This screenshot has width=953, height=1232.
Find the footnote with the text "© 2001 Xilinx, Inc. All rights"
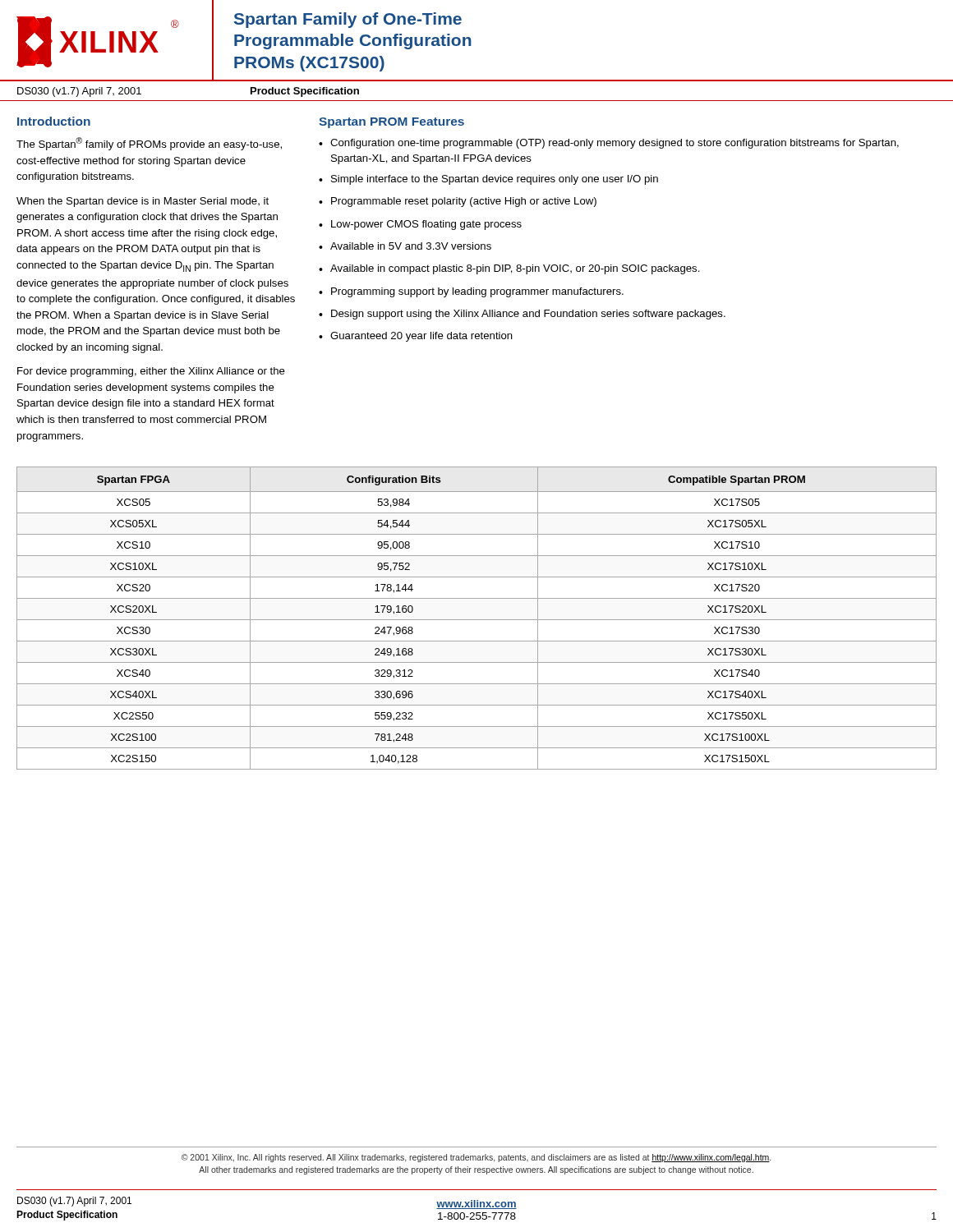(x=476, y=1163)
